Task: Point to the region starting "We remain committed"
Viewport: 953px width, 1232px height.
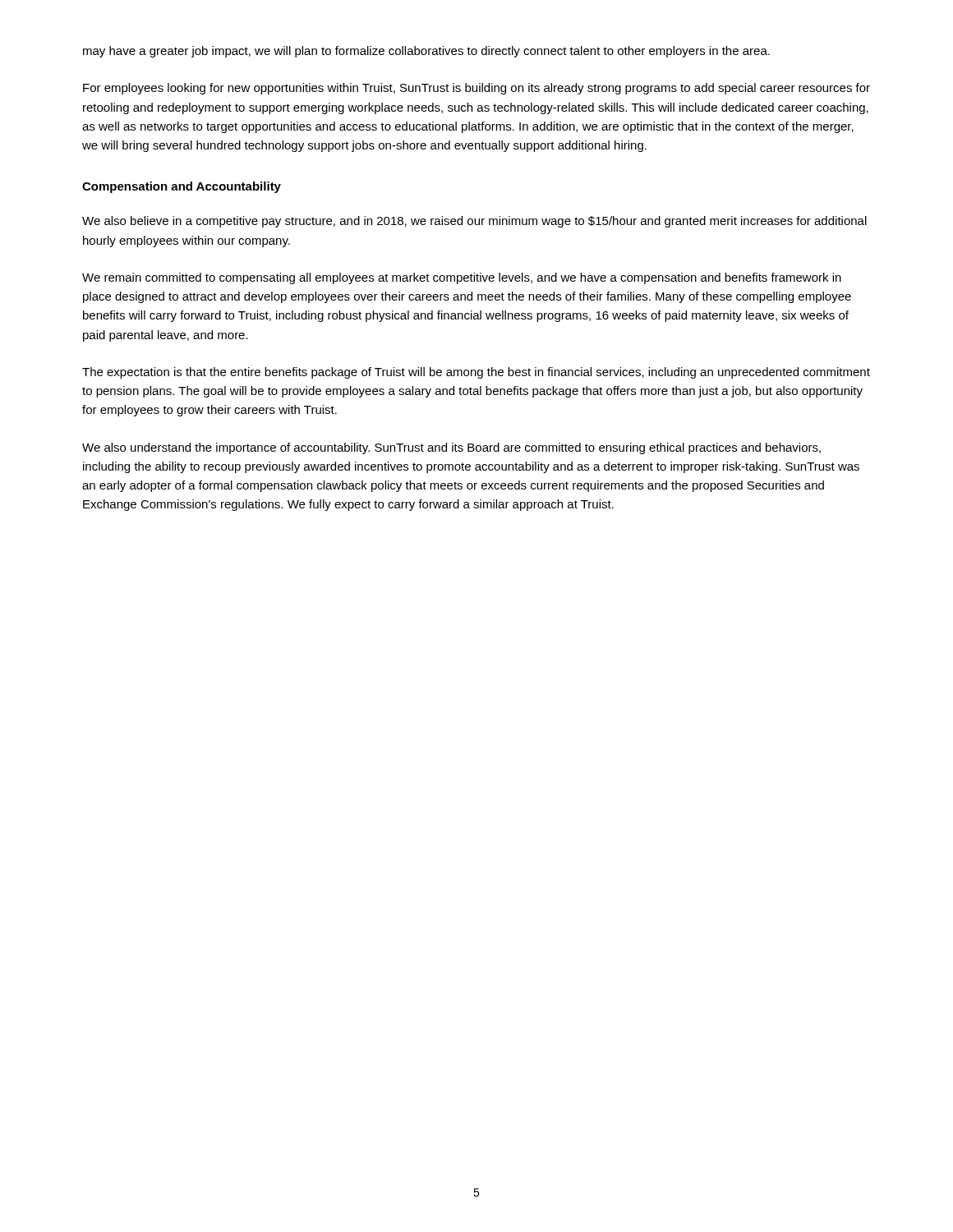Action: tap(467, 306)
